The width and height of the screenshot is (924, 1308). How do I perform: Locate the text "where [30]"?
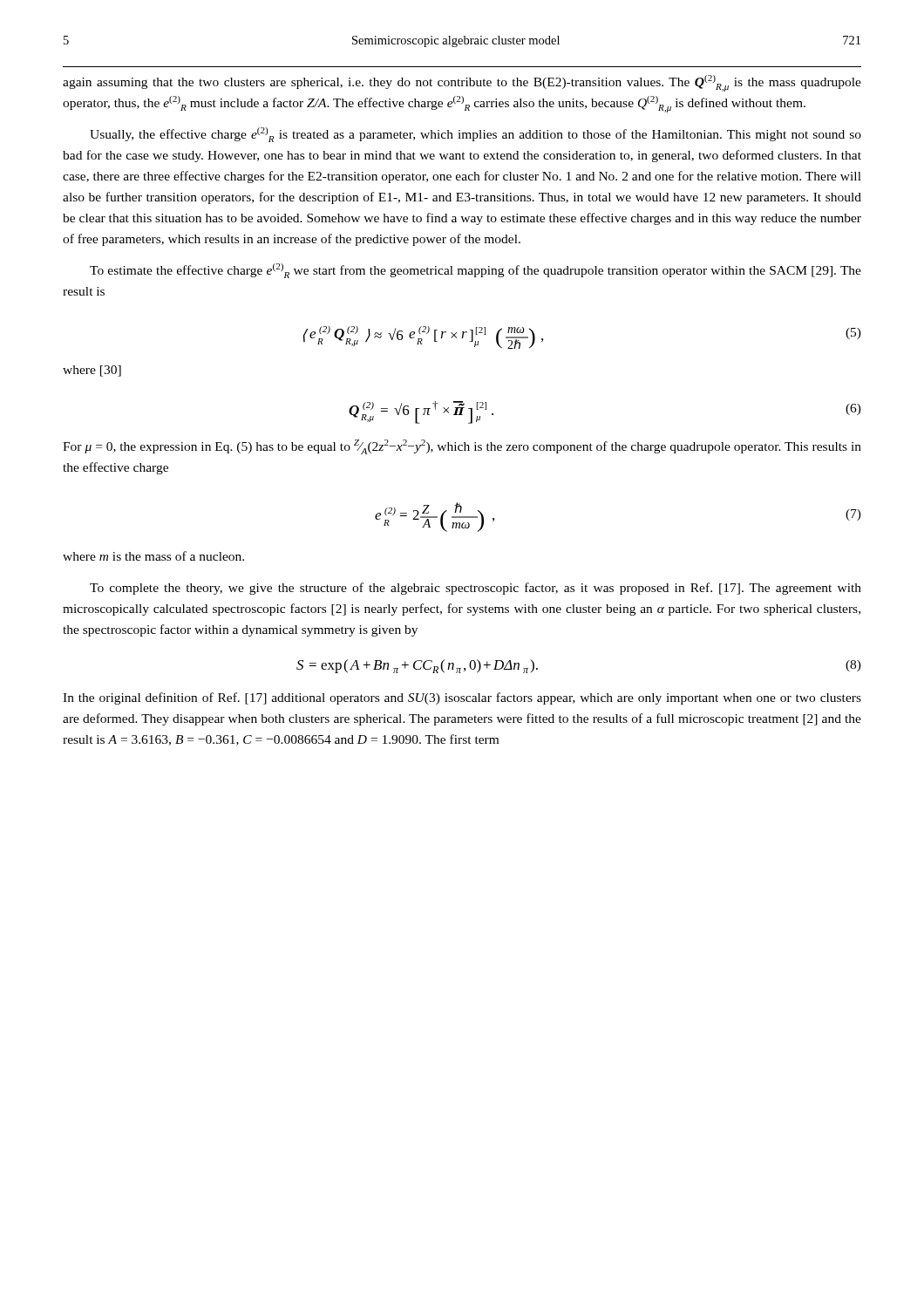pyautogui.click(x=92, y=369)
